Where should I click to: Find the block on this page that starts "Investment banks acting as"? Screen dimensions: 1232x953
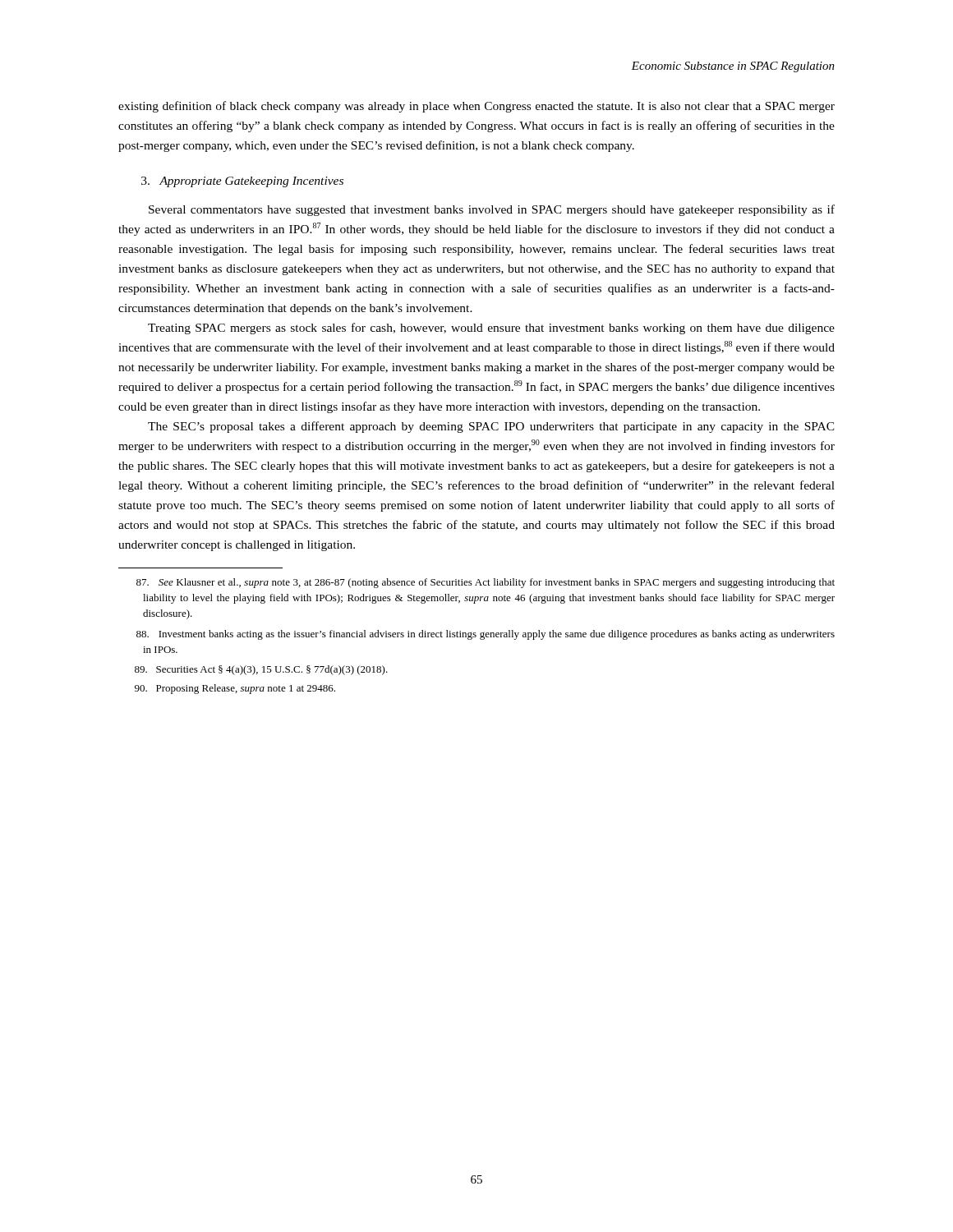pos(476,641)
